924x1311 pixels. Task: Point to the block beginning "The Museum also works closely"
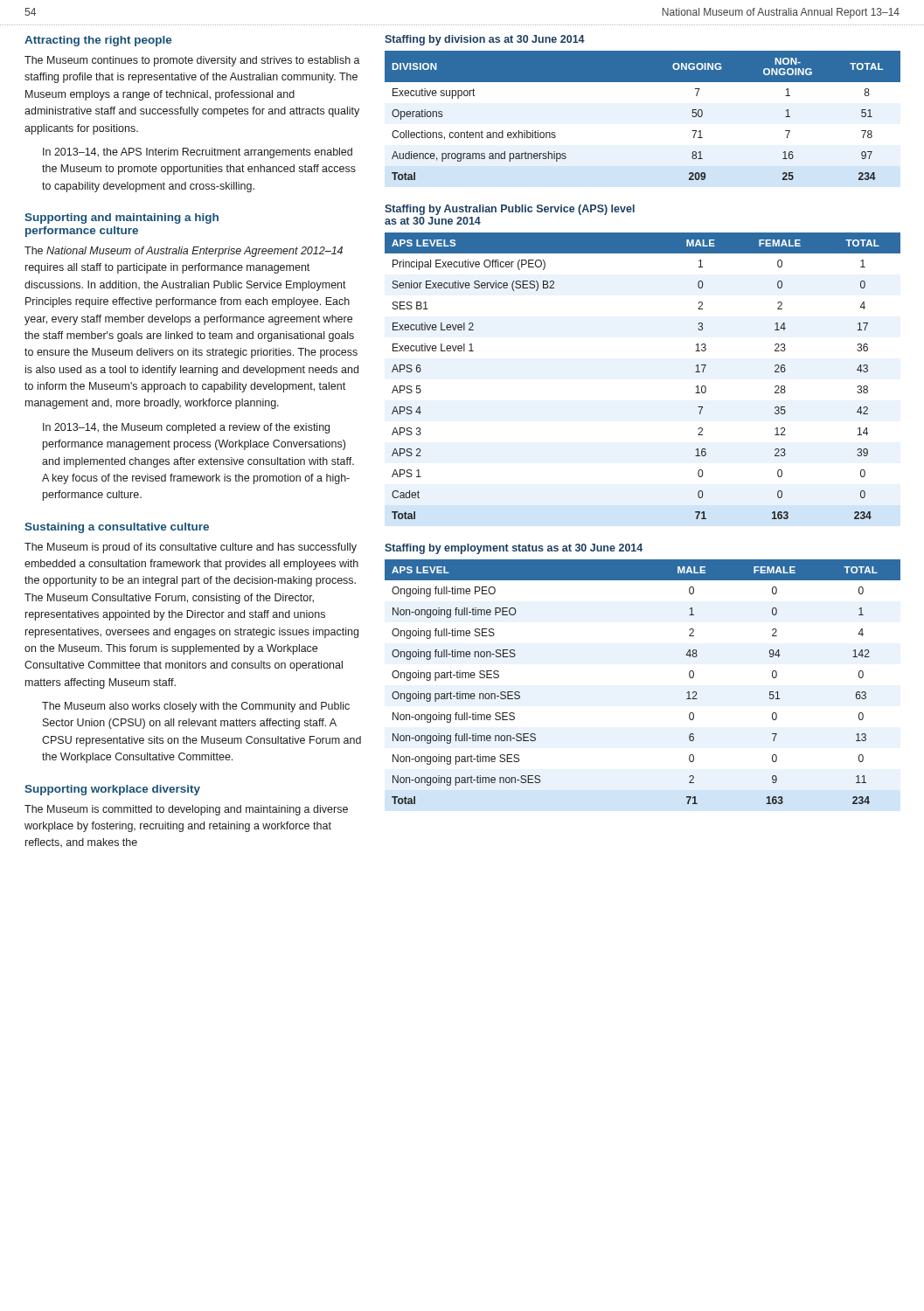coord(194,732)
